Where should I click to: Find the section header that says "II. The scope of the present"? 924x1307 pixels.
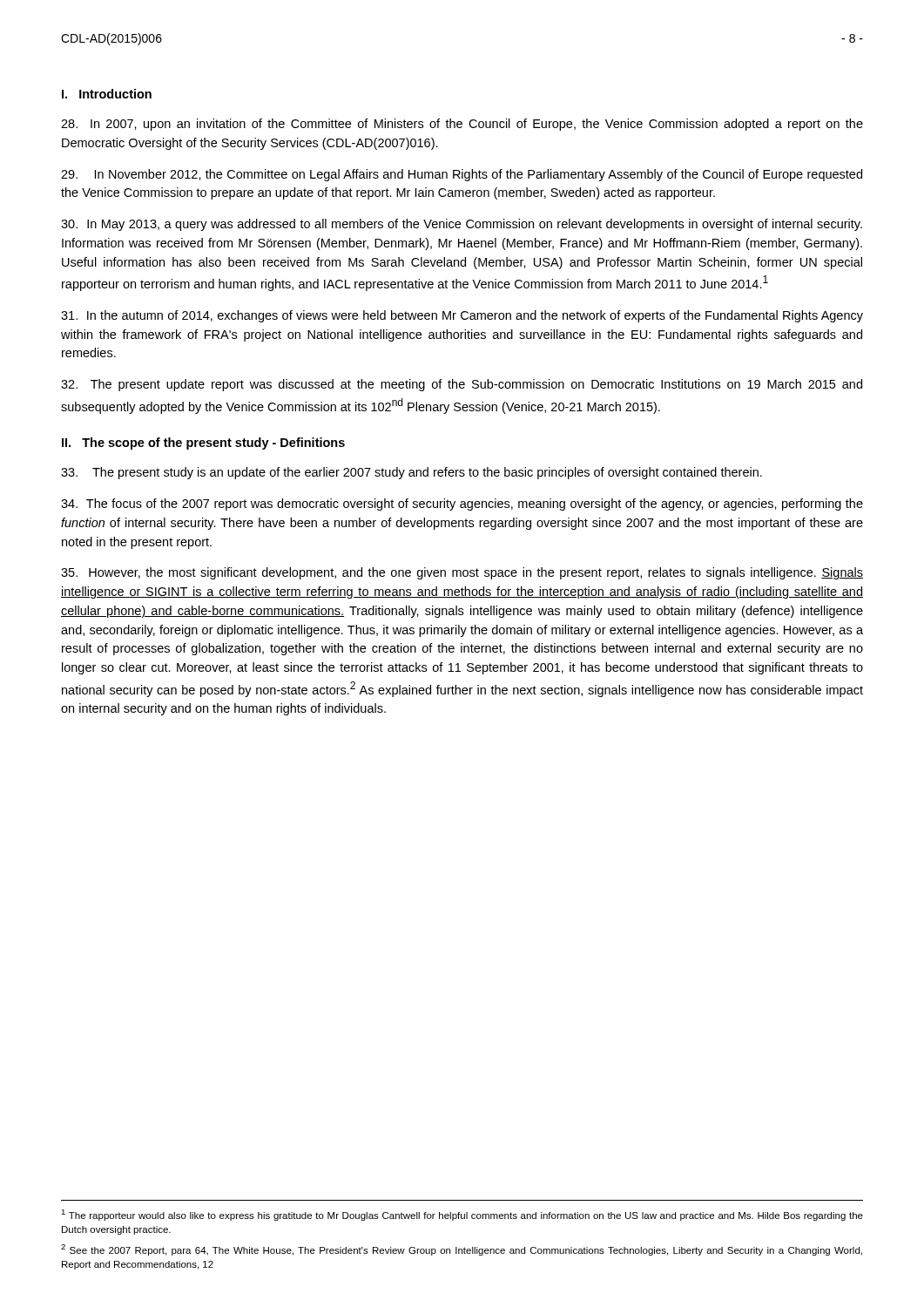point(203,443)
